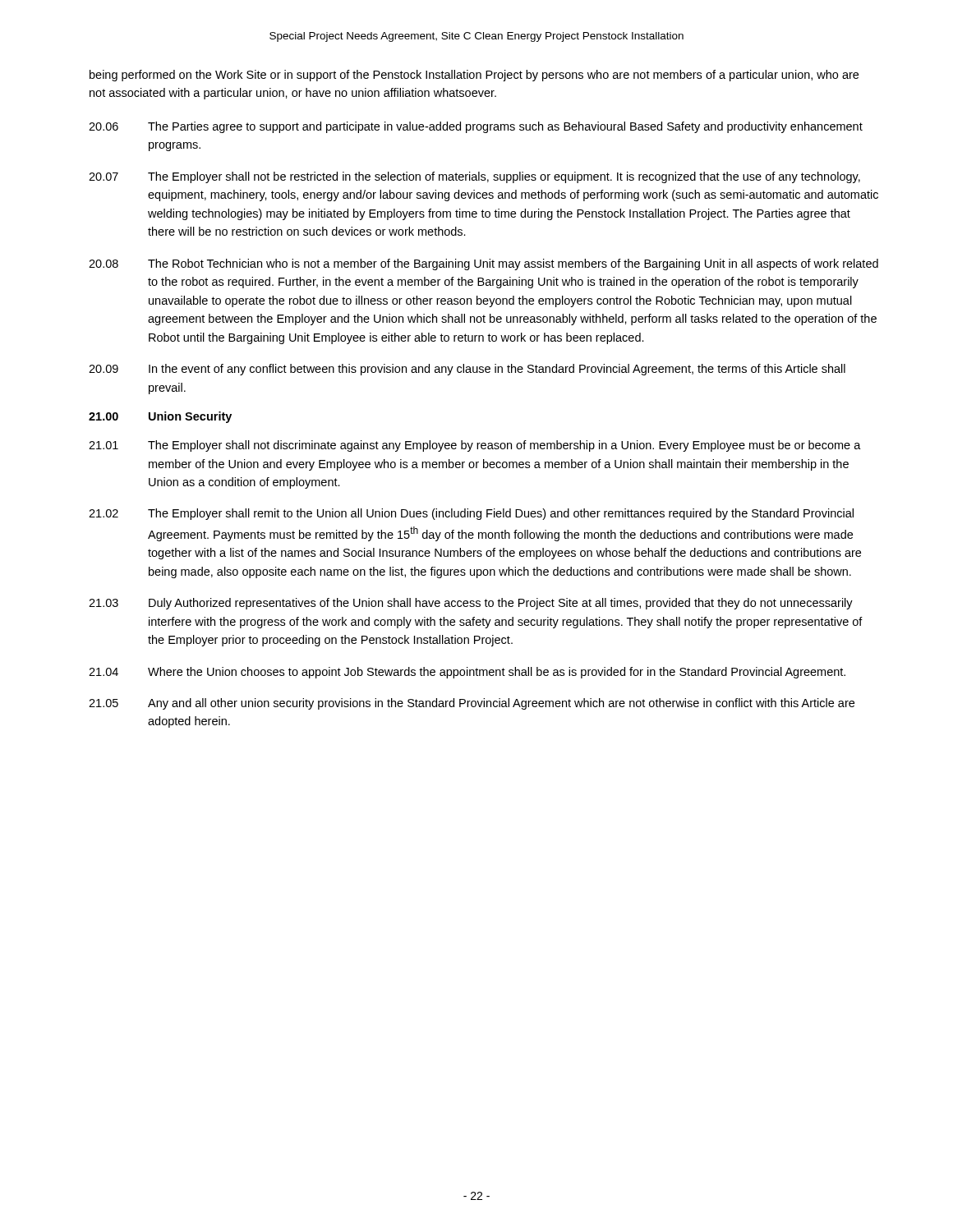Locate the list item with the text "20.07 The Employer shall not be restricted"
953x1232 pixels.
(x=484, y=204)
